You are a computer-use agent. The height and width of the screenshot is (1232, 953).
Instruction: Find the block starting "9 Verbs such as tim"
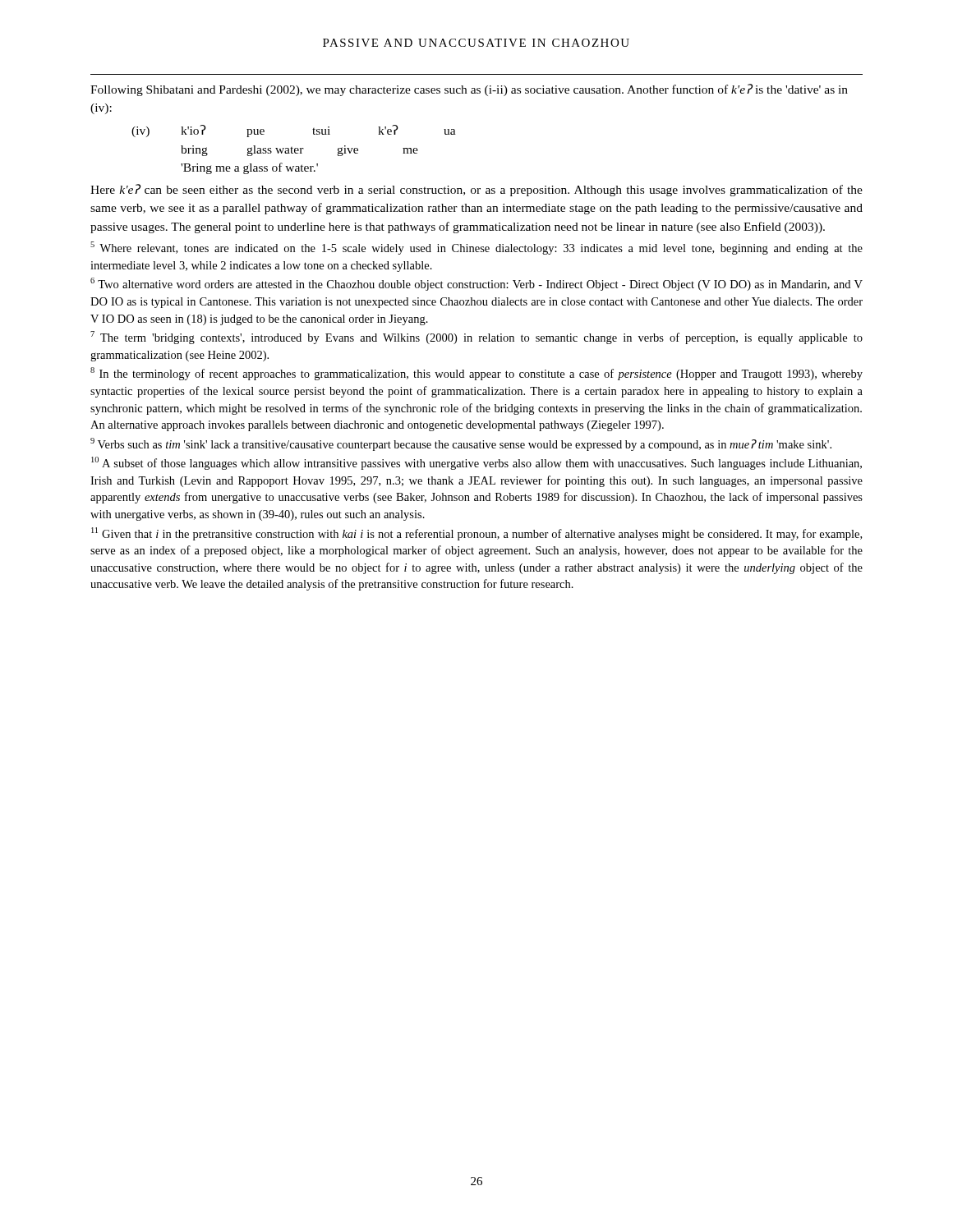[461, 443]
